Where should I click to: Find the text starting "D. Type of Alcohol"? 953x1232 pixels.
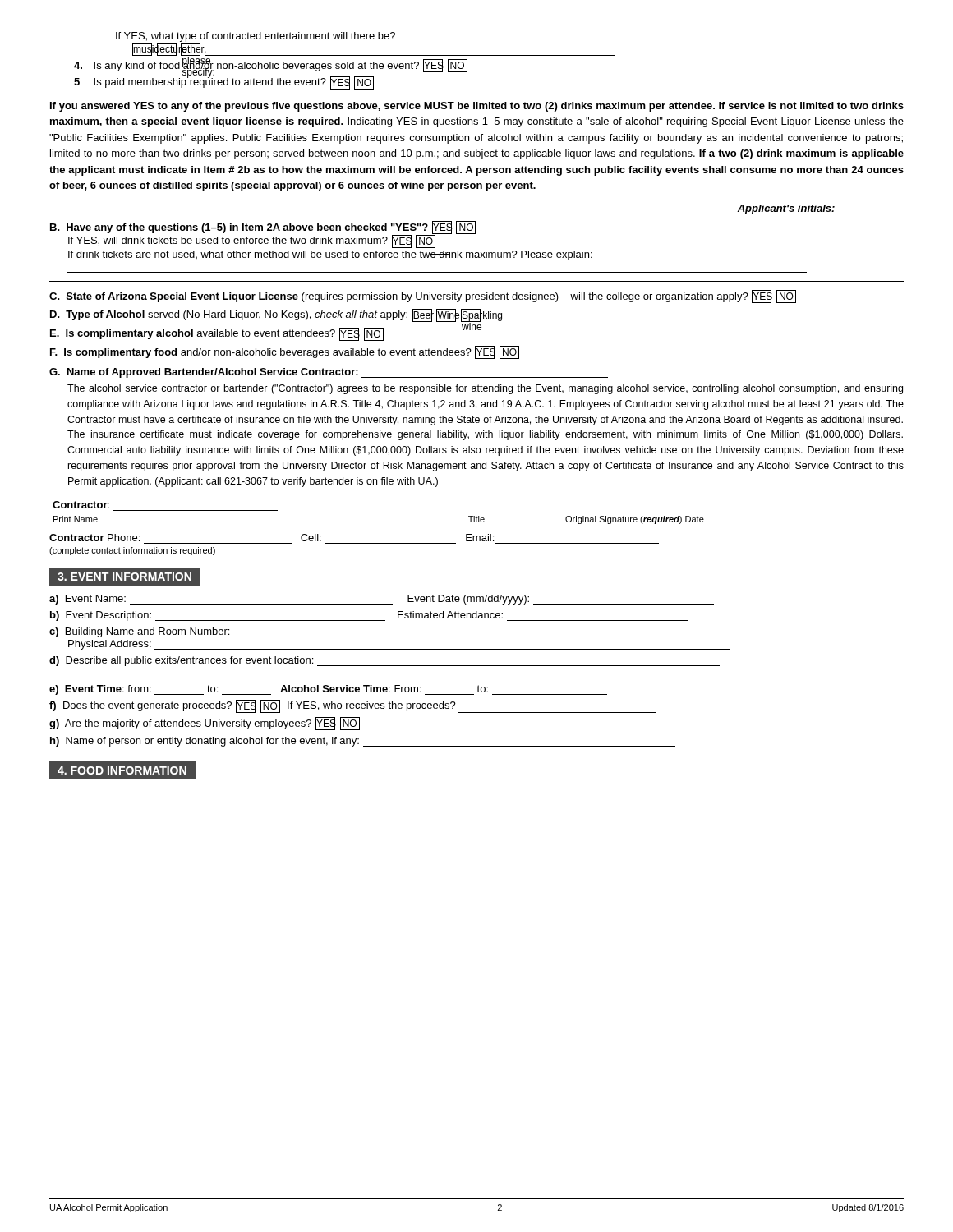[x=276, y=315]
